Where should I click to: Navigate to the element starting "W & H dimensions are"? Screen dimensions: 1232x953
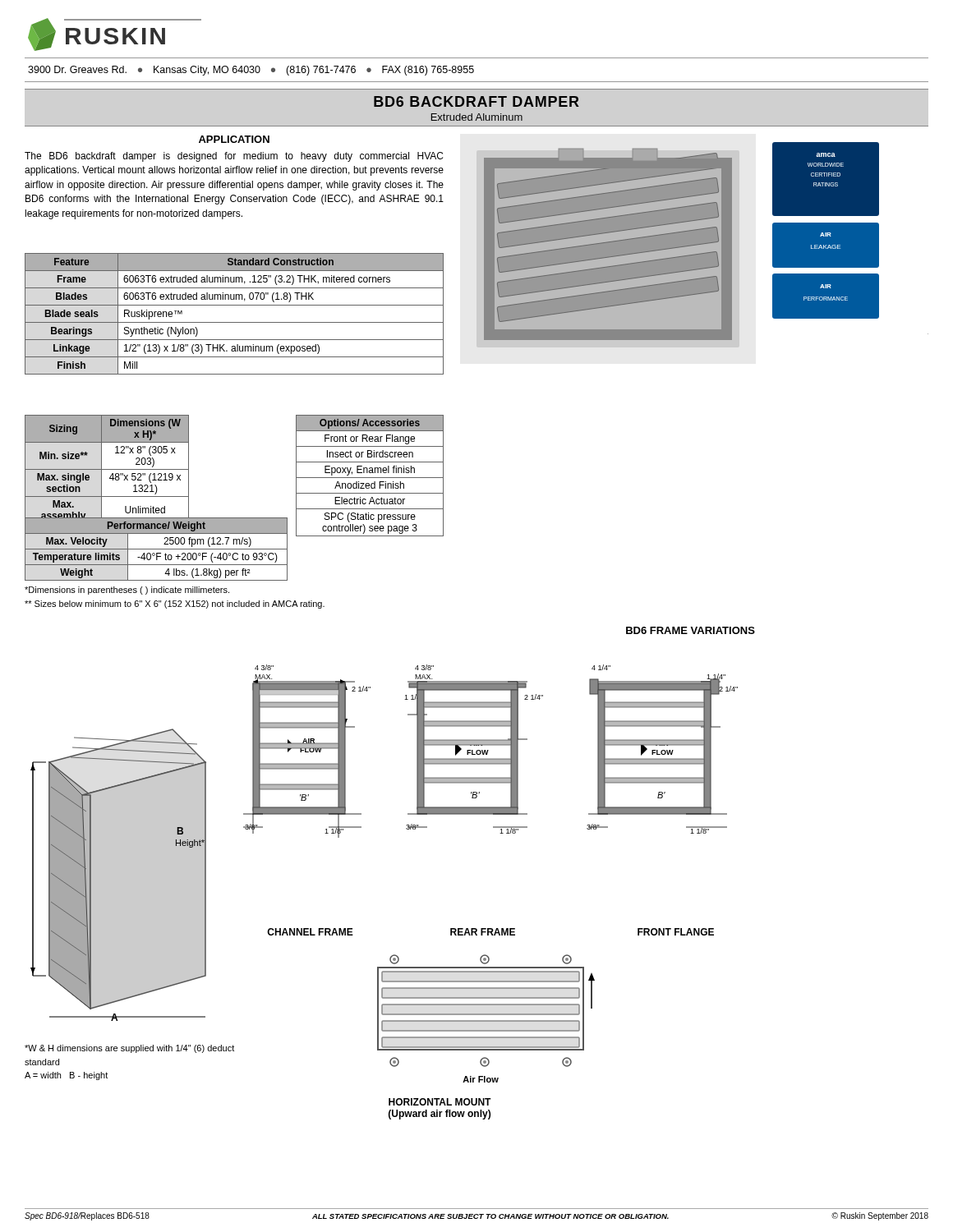click(130, 1062)
